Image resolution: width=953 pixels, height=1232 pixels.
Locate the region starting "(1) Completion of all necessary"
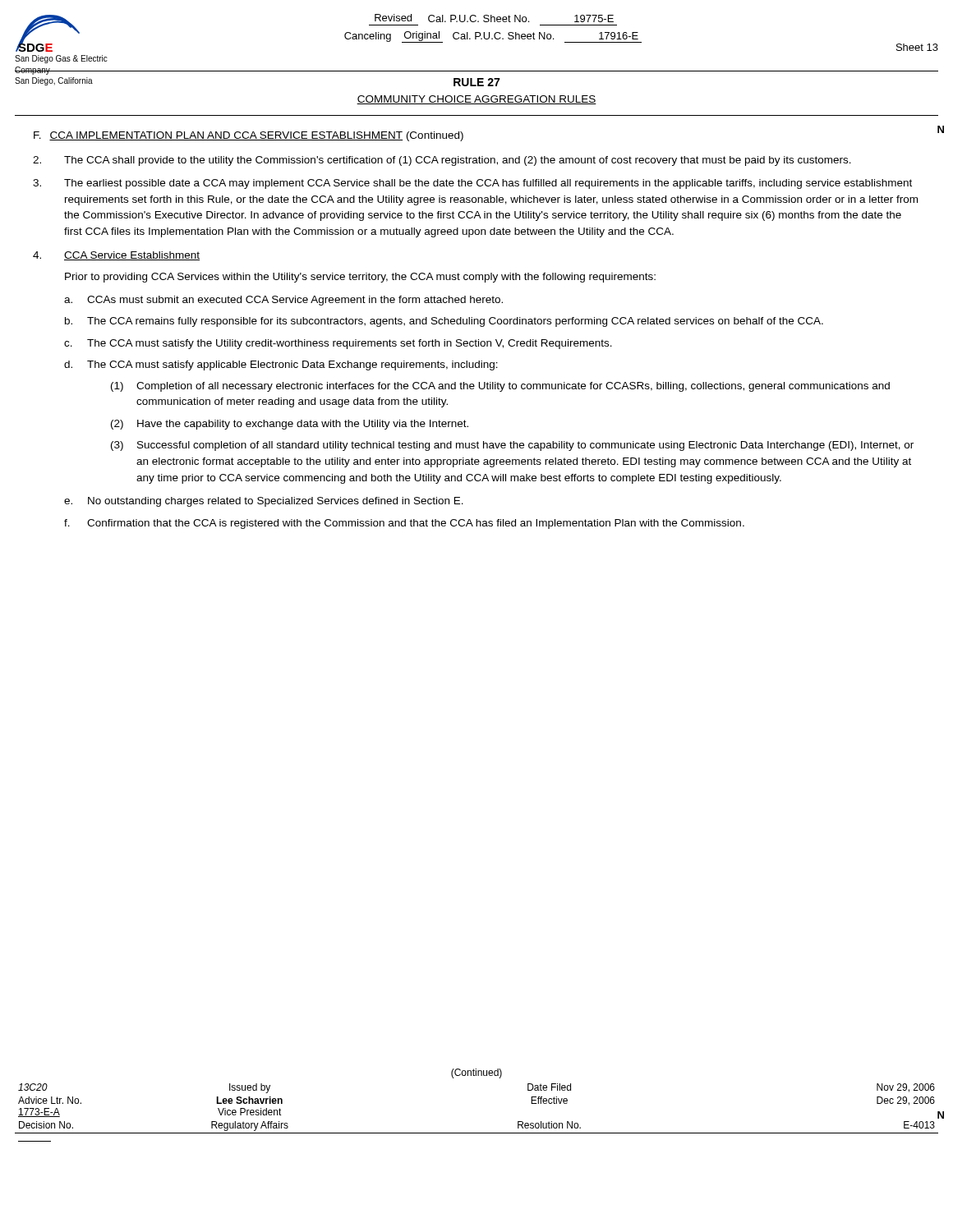point(516,394)
